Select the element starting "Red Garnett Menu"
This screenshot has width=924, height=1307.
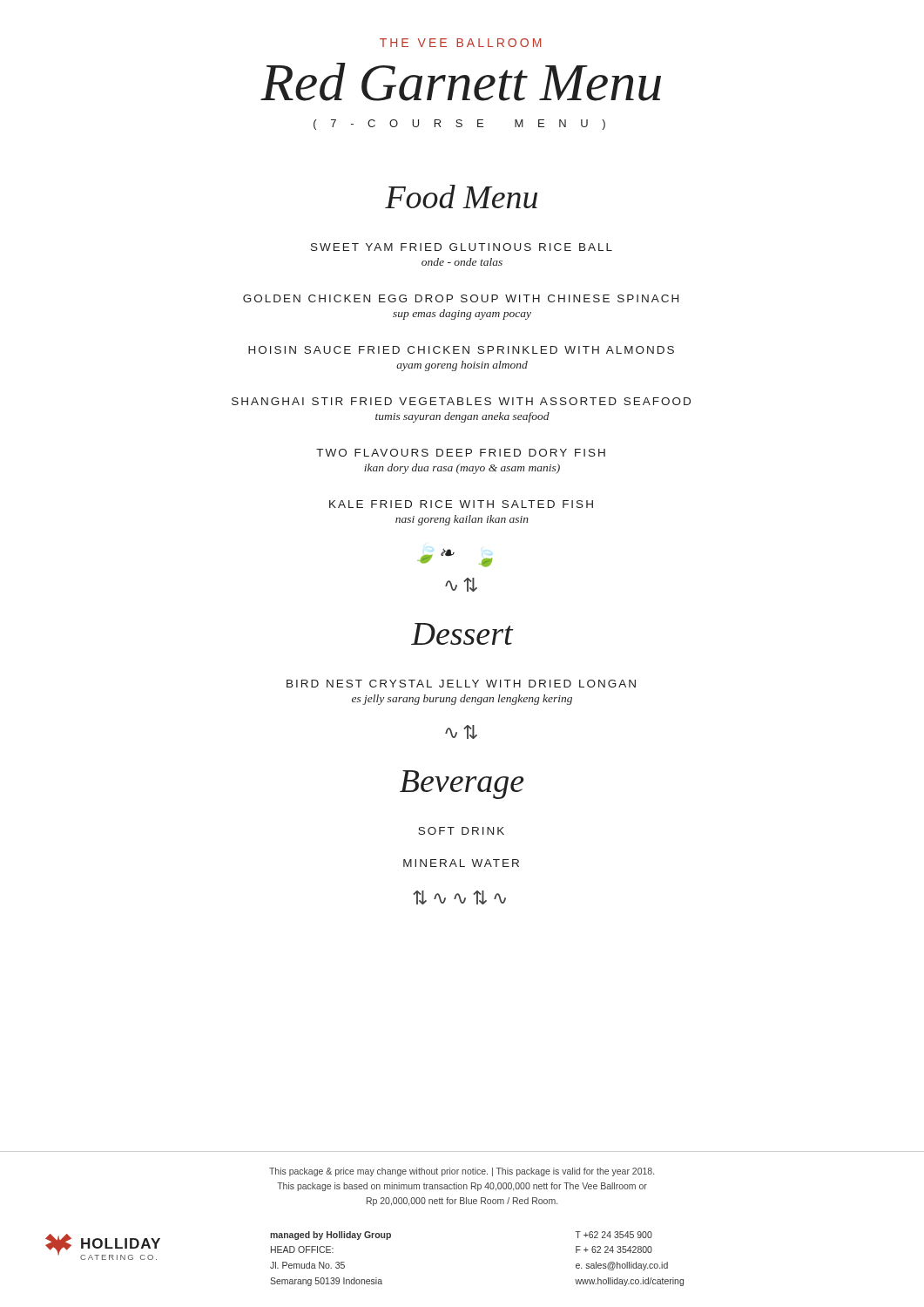click(x=462, y=82)
